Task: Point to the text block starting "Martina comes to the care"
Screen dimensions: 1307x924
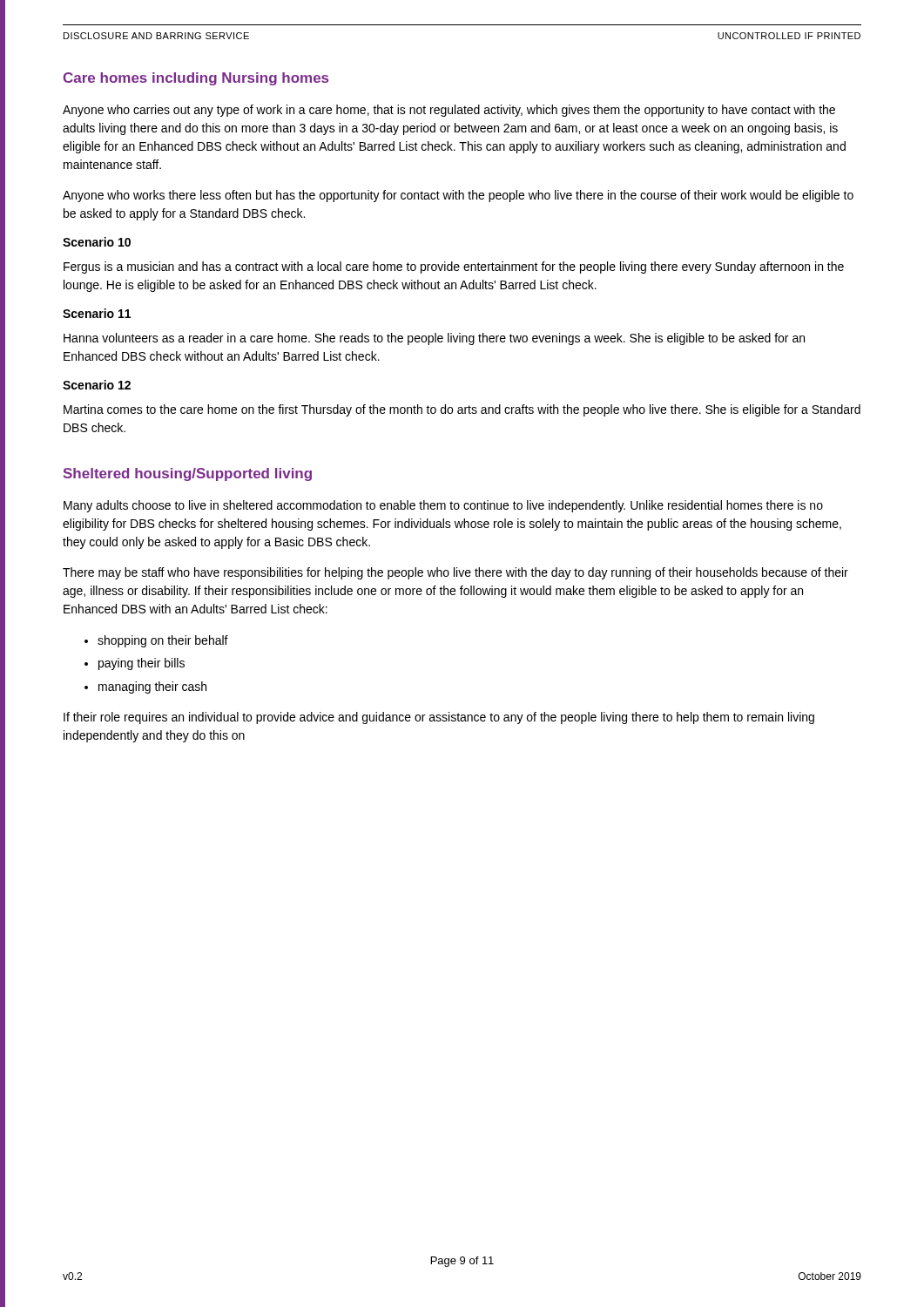Action: click(x=462, y=419)
